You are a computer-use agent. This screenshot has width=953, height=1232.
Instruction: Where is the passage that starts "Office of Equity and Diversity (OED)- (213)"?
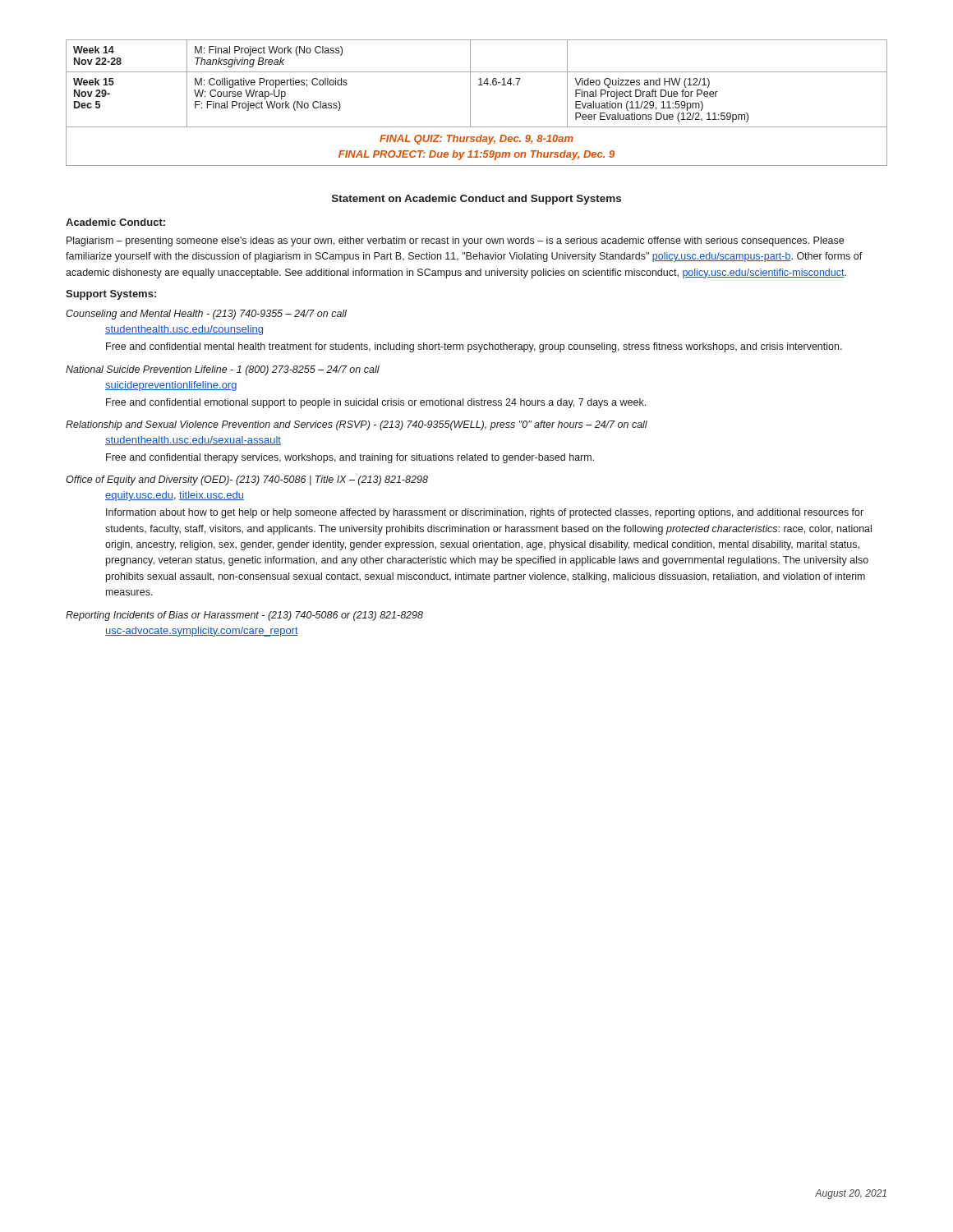(x=247, y=480)
